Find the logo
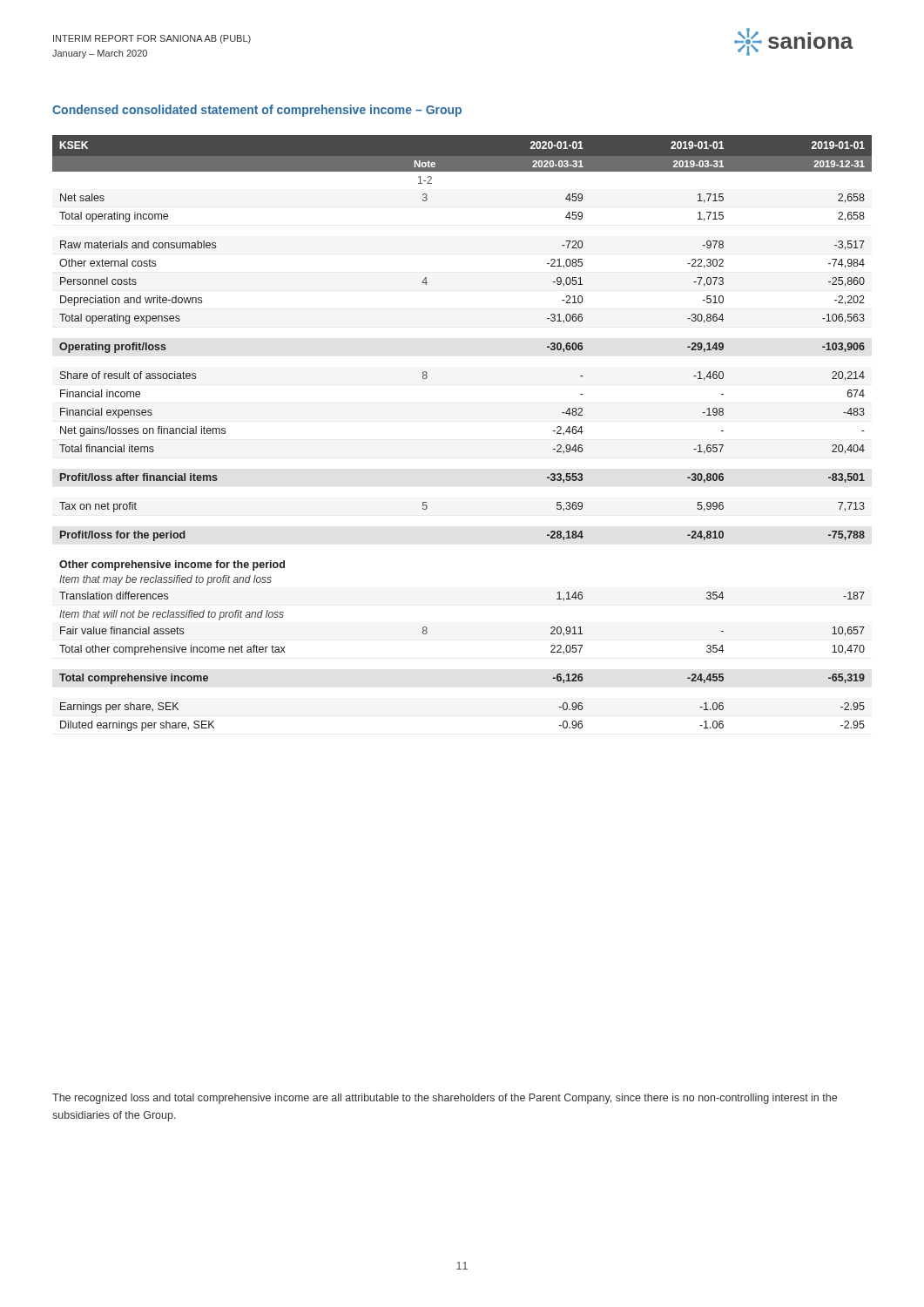Screen dimensions: 1307x924 click(x=802, y=43)
